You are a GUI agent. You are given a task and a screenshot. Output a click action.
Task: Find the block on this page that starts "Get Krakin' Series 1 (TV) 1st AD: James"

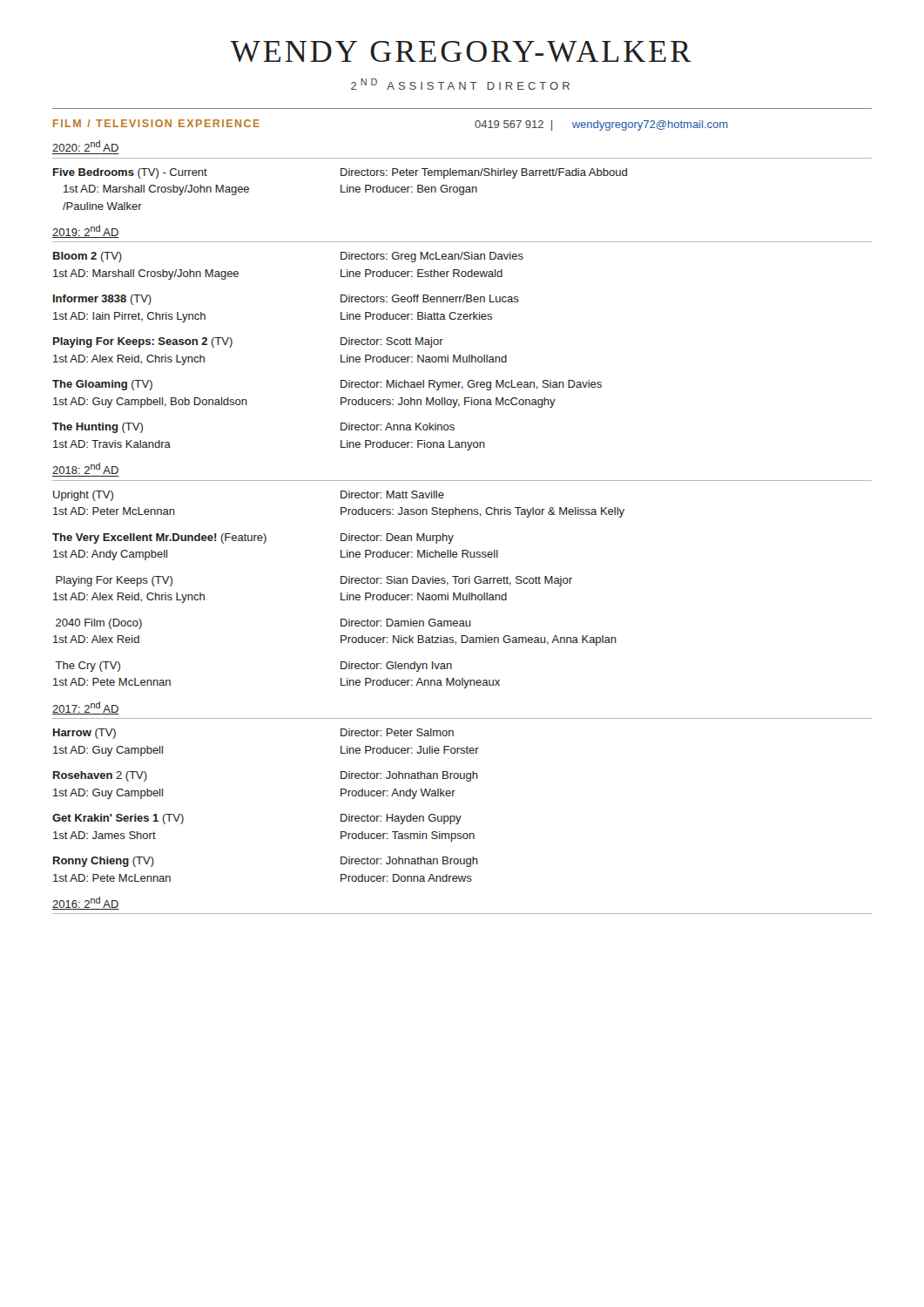[x=462, y=827]
